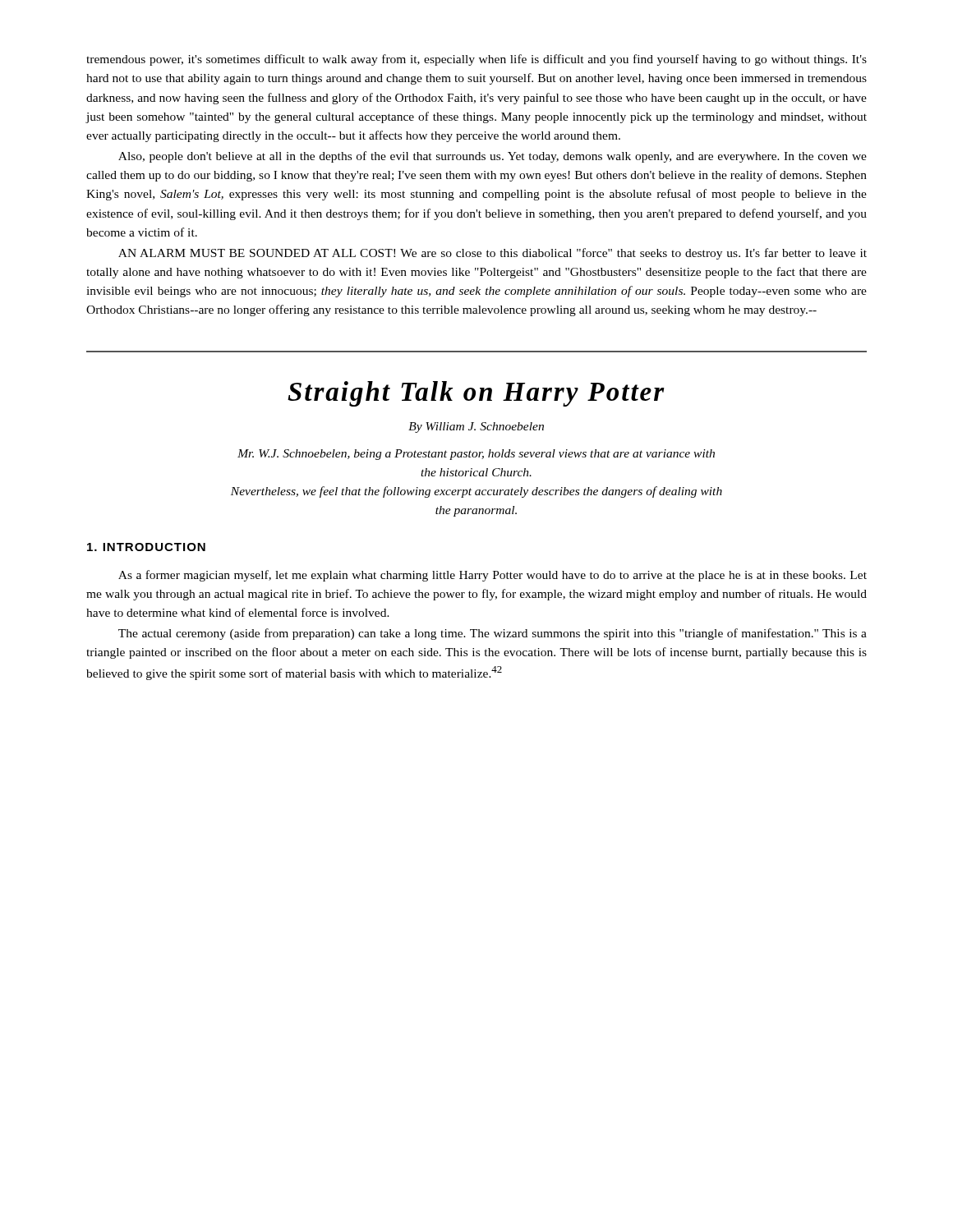Click on the text block containing "As a former magician myself, let me"
Viewport: 953px width, 1232px height.
tap(476, 593)
